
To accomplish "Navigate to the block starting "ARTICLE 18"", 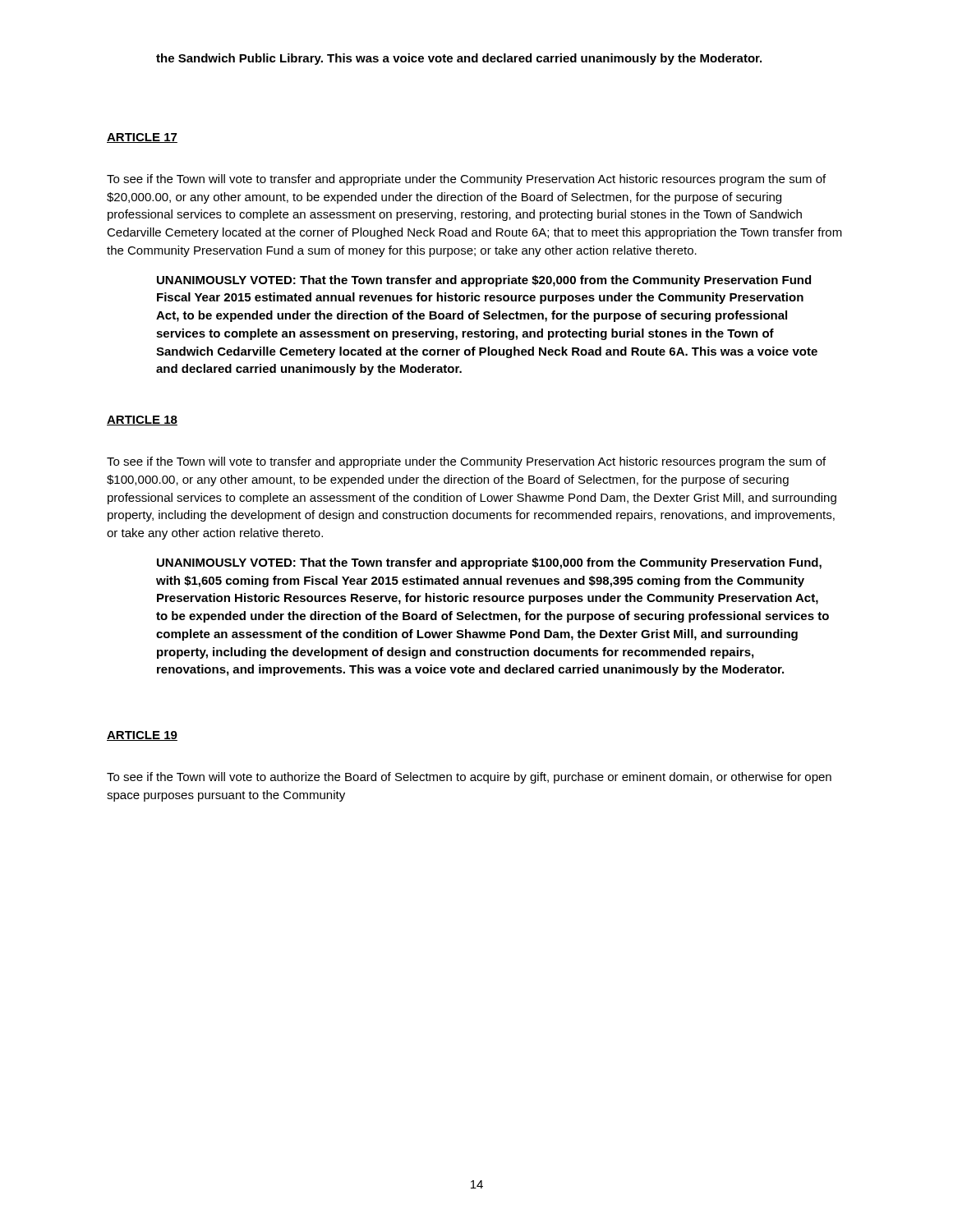I will coord(142,419).
